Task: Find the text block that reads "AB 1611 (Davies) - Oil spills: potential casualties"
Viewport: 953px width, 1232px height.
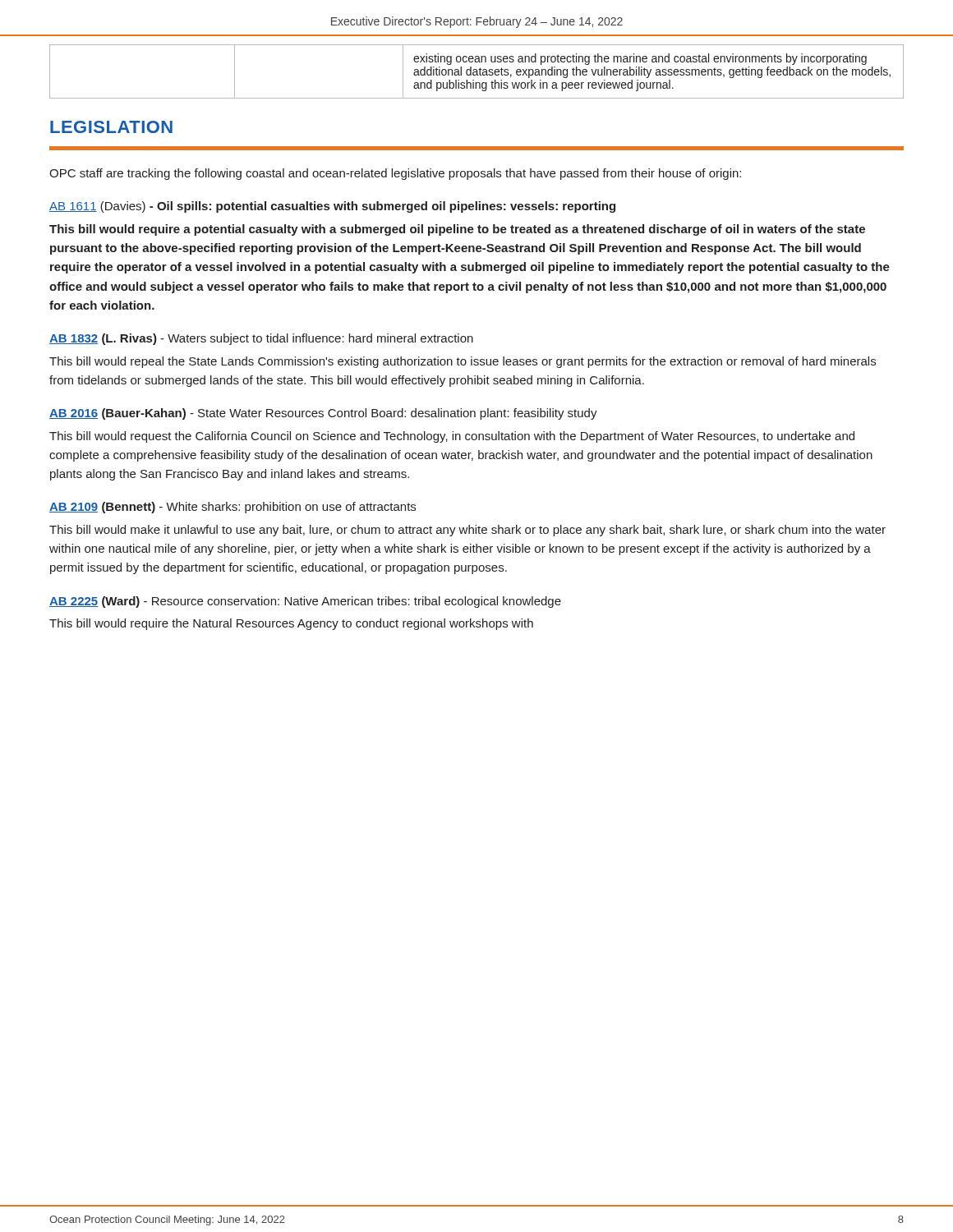Action: (x=476, y=256)
